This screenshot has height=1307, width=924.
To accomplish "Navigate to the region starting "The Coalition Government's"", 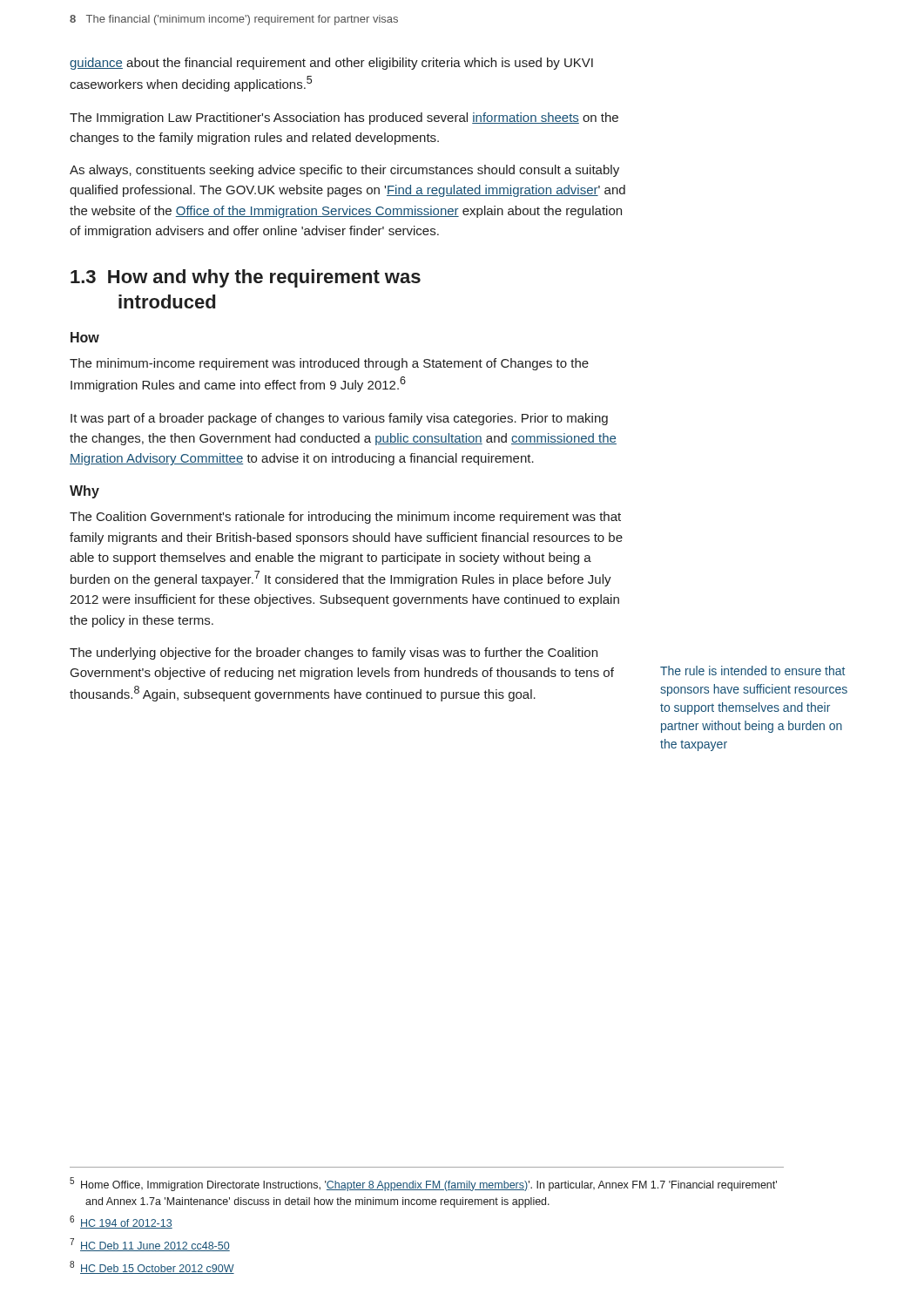I will point(348,568).
